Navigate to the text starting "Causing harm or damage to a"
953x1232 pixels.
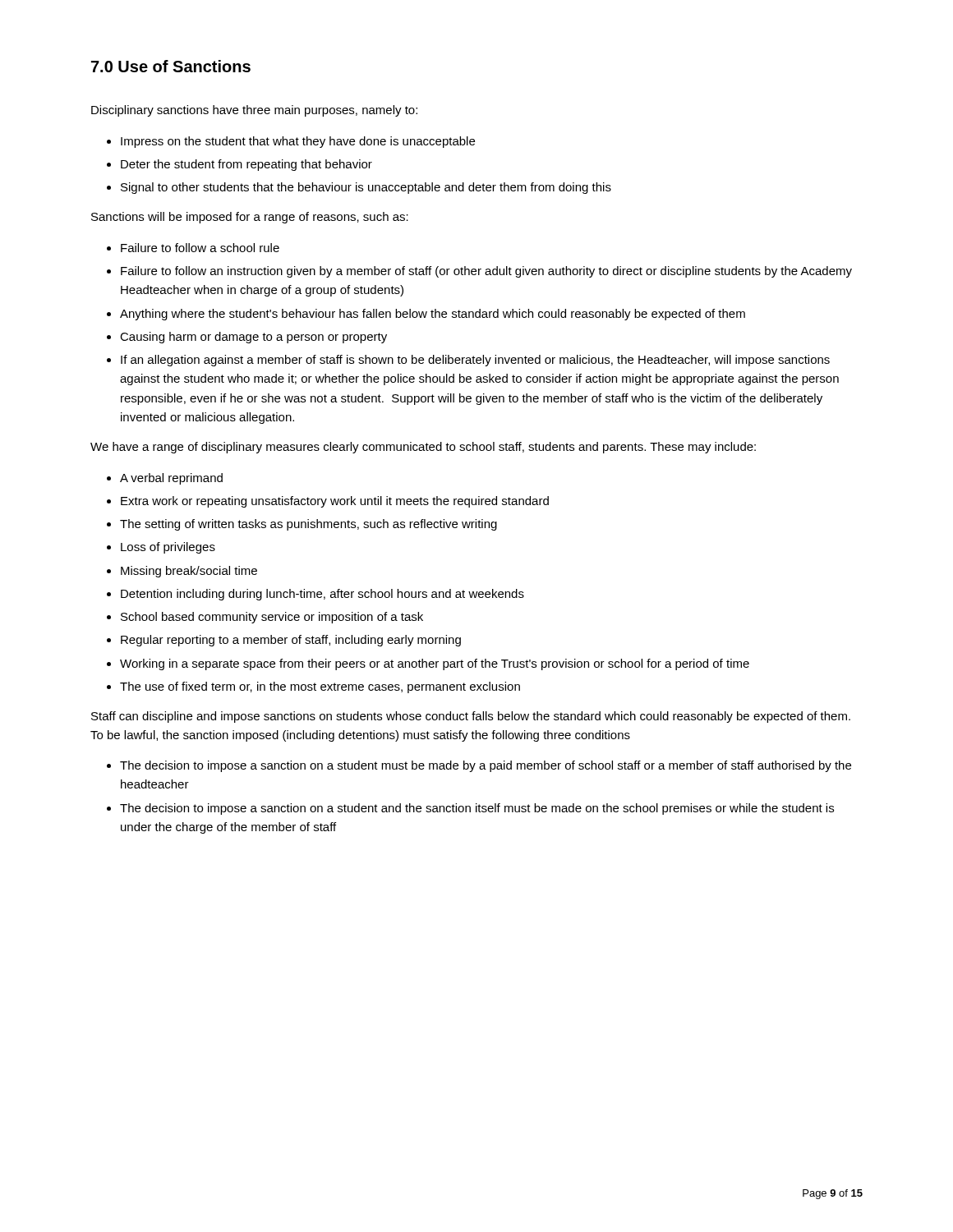pyautogui.click(x=254, y=336)
